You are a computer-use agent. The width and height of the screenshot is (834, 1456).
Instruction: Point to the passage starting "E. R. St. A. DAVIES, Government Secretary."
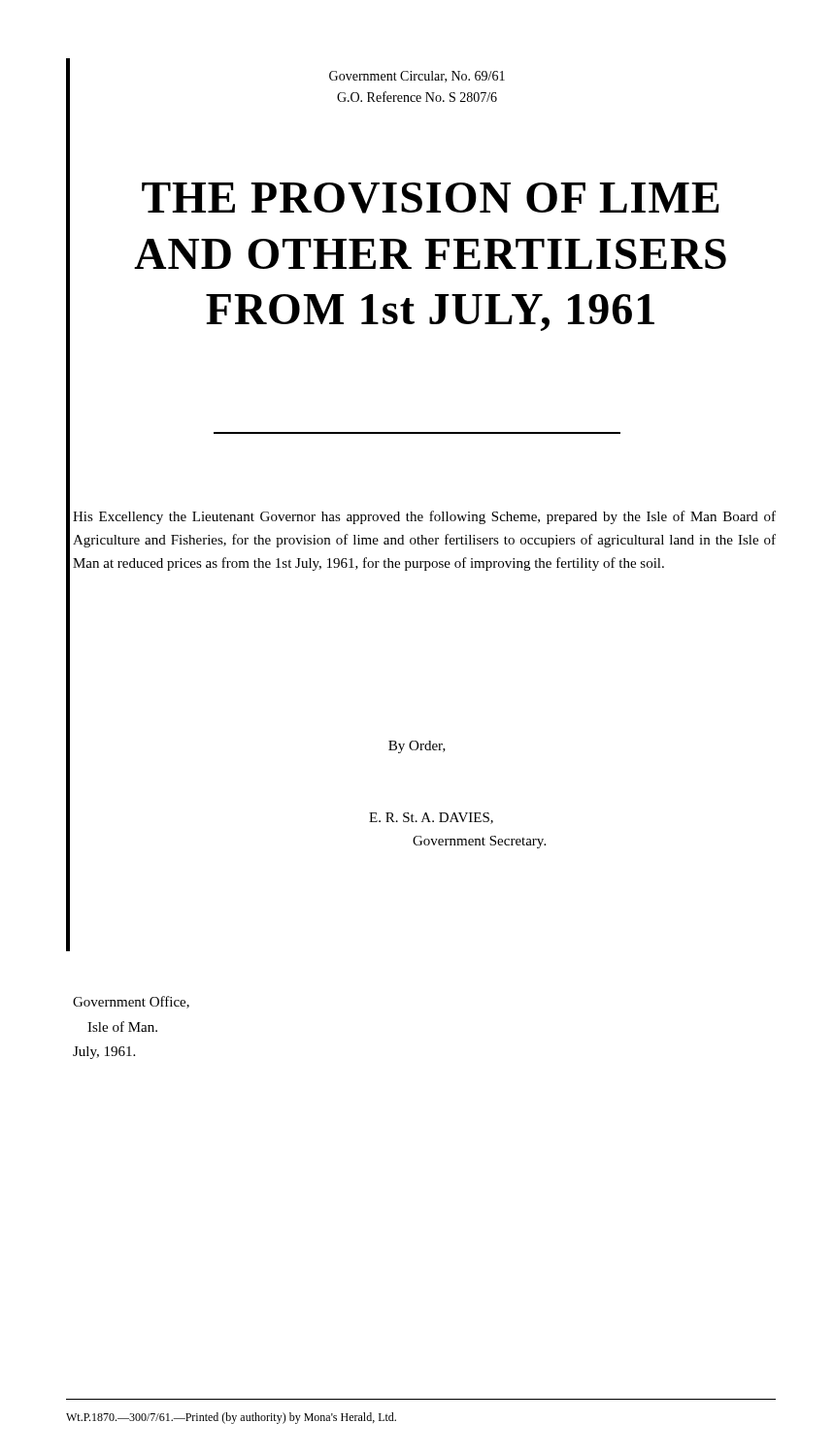458,829
